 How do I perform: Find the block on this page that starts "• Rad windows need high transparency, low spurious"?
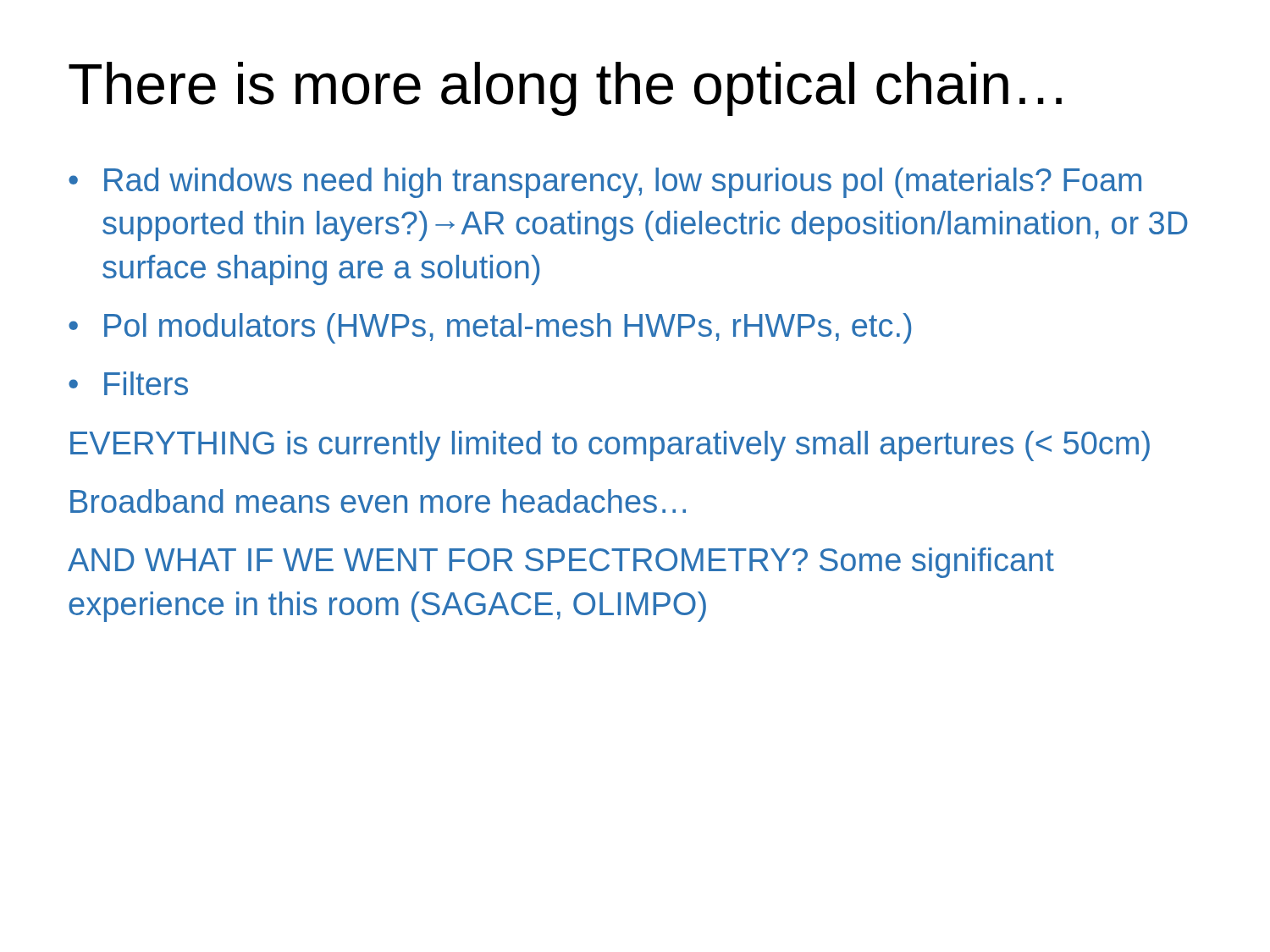point(635,224)
